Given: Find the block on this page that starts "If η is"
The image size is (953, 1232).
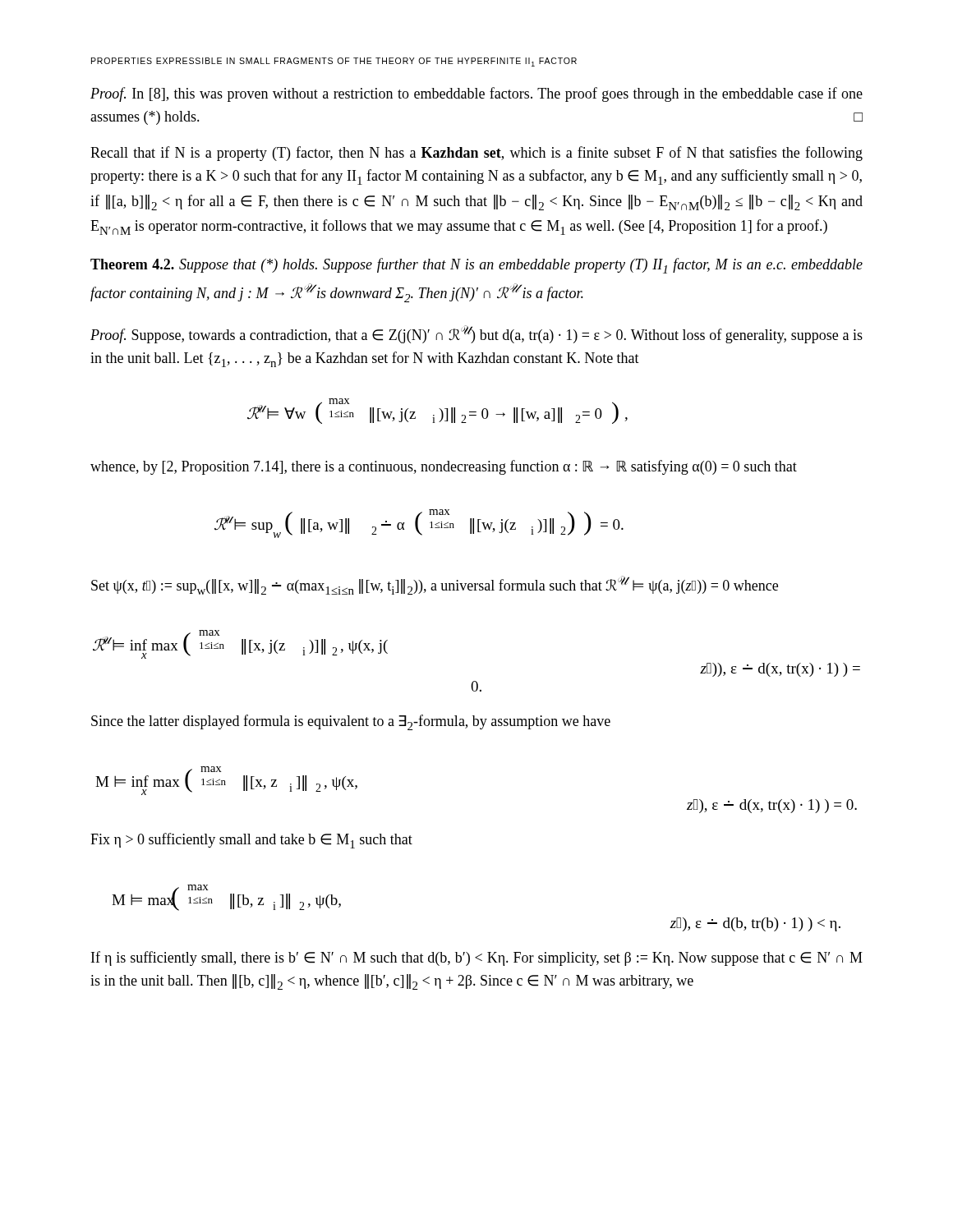Looking at the screenshot, I should coord(476,971).
